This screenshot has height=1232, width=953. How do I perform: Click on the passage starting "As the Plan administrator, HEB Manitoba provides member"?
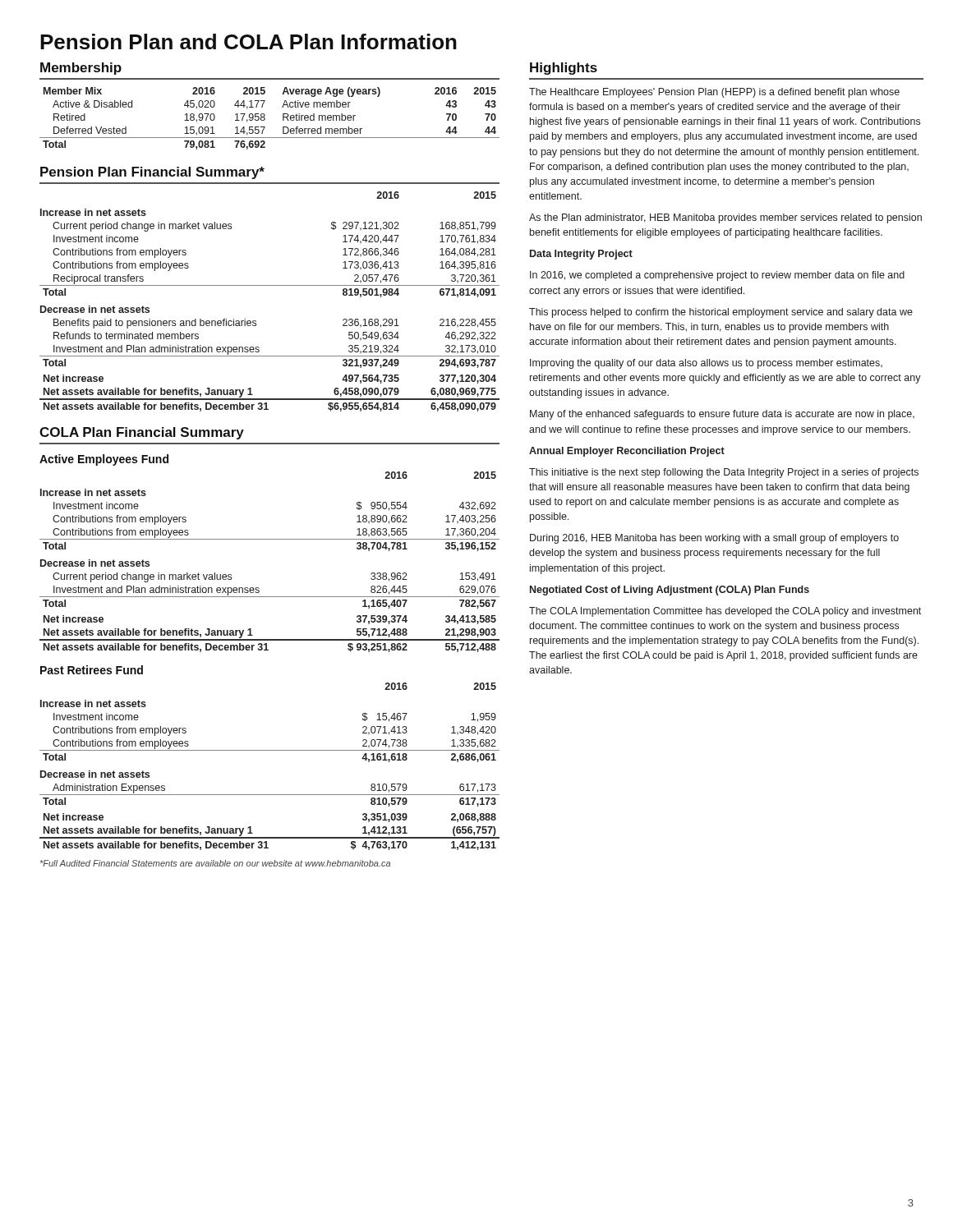click(726, 225)
